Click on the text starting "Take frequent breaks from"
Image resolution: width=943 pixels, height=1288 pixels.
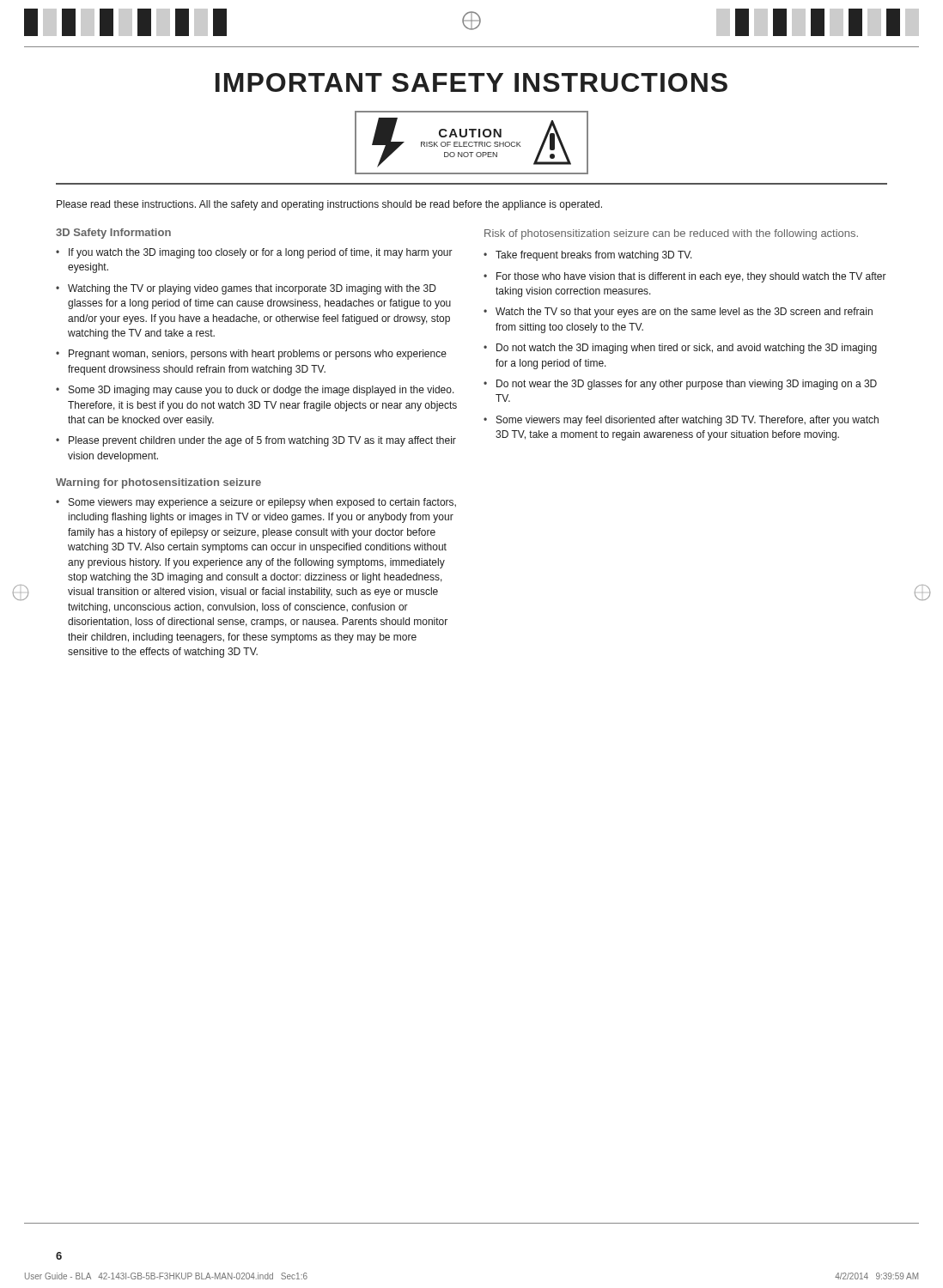tap(594, 255)
